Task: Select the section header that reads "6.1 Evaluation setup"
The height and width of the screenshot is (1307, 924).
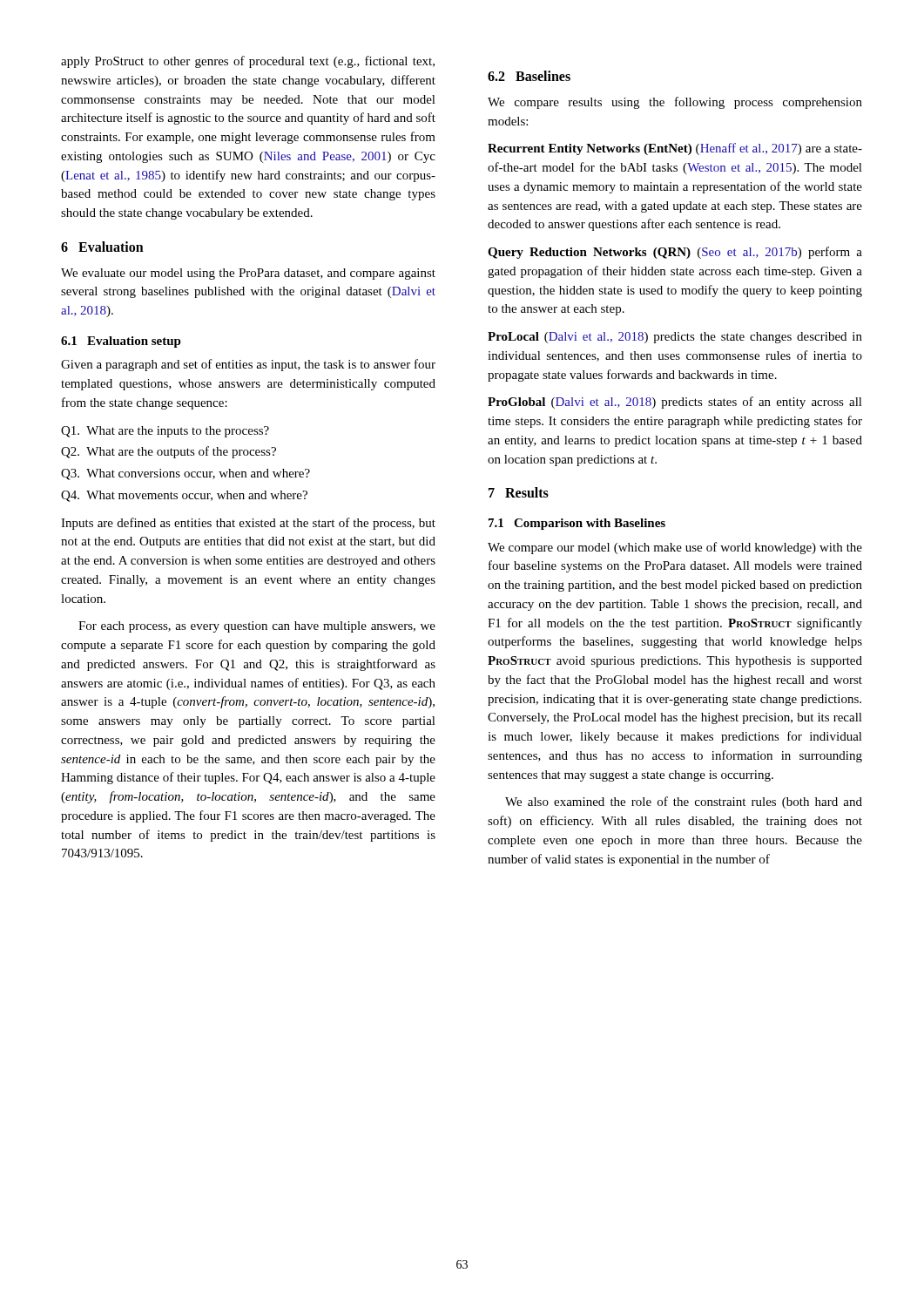Action: pos(121,341)
